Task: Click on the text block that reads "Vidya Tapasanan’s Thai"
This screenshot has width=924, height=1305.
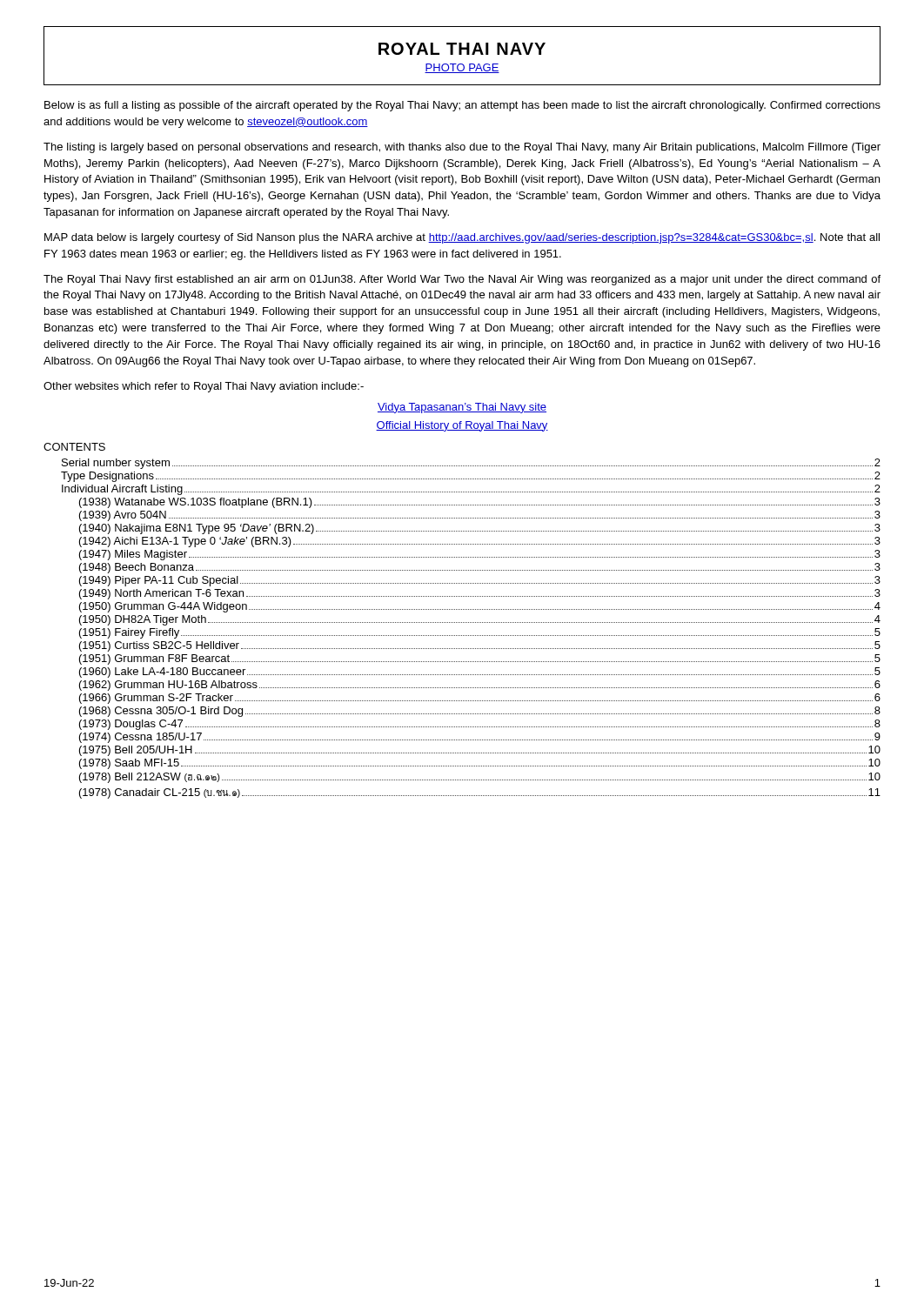Action: click(462, 406)
